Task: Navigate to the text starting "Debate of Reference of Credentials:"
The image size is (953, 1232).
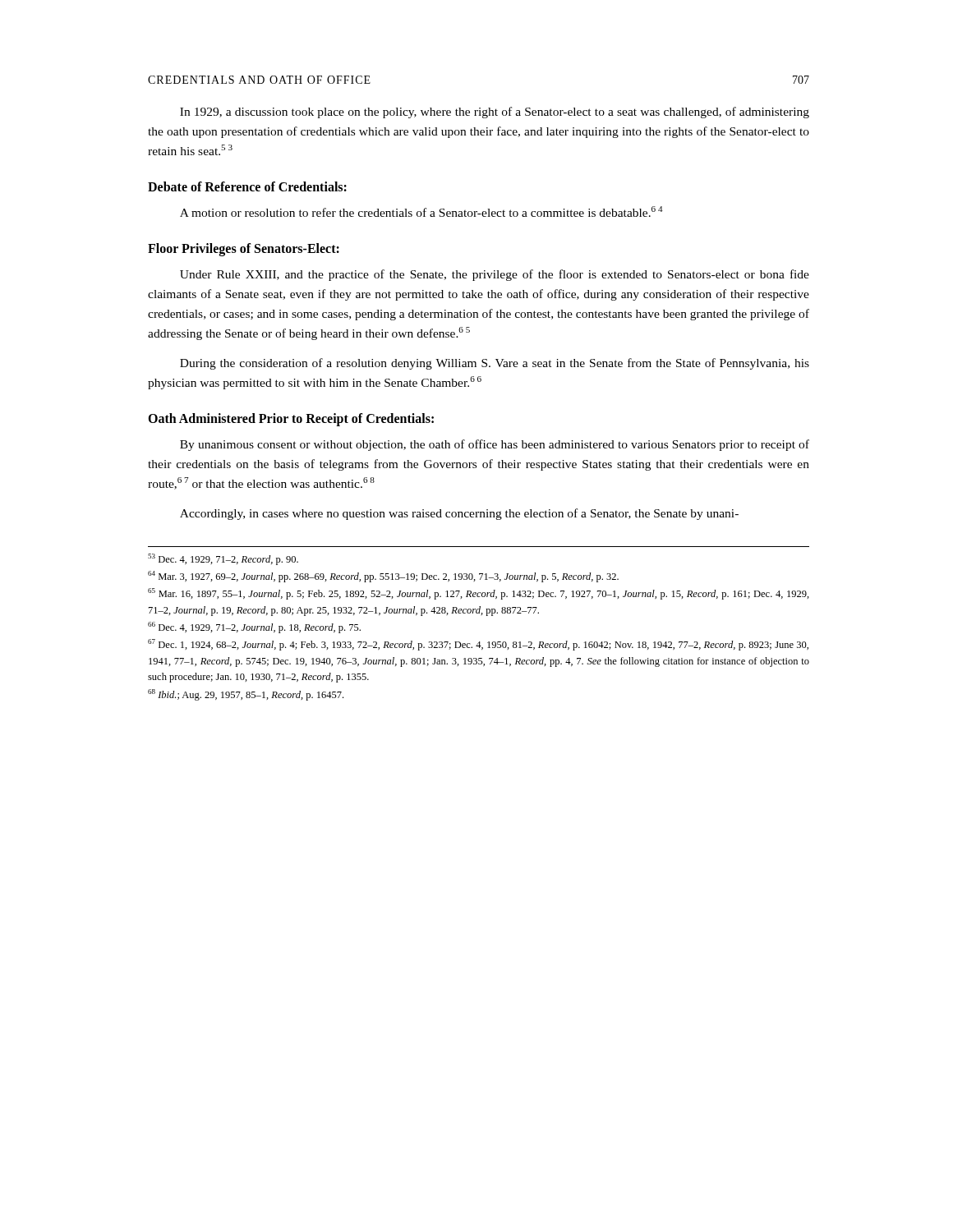Action: [x=248, y=187]
